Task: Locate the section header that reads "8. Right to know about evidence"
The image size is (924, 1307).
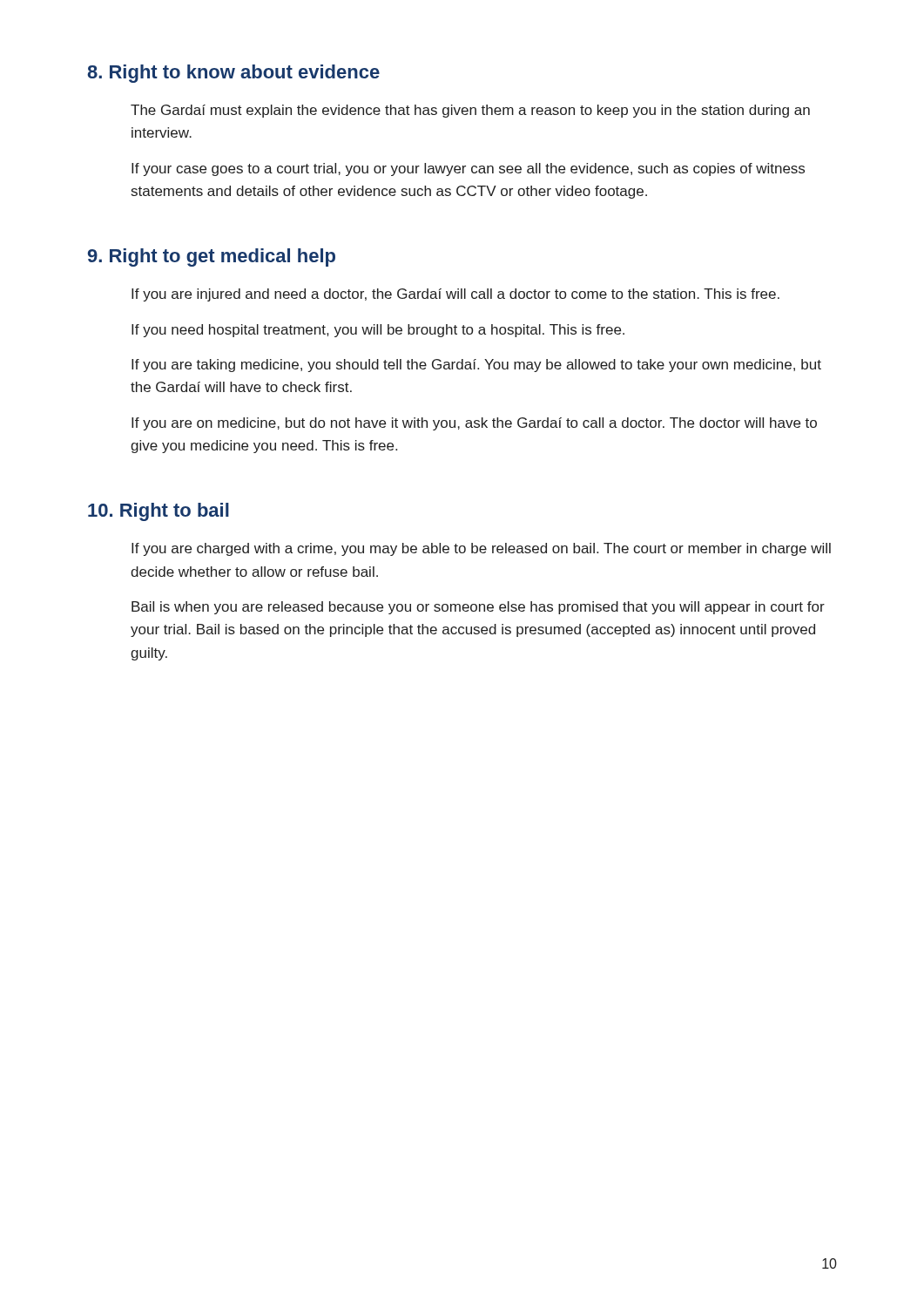Action: pyautogui.click(x=233, y=72)
